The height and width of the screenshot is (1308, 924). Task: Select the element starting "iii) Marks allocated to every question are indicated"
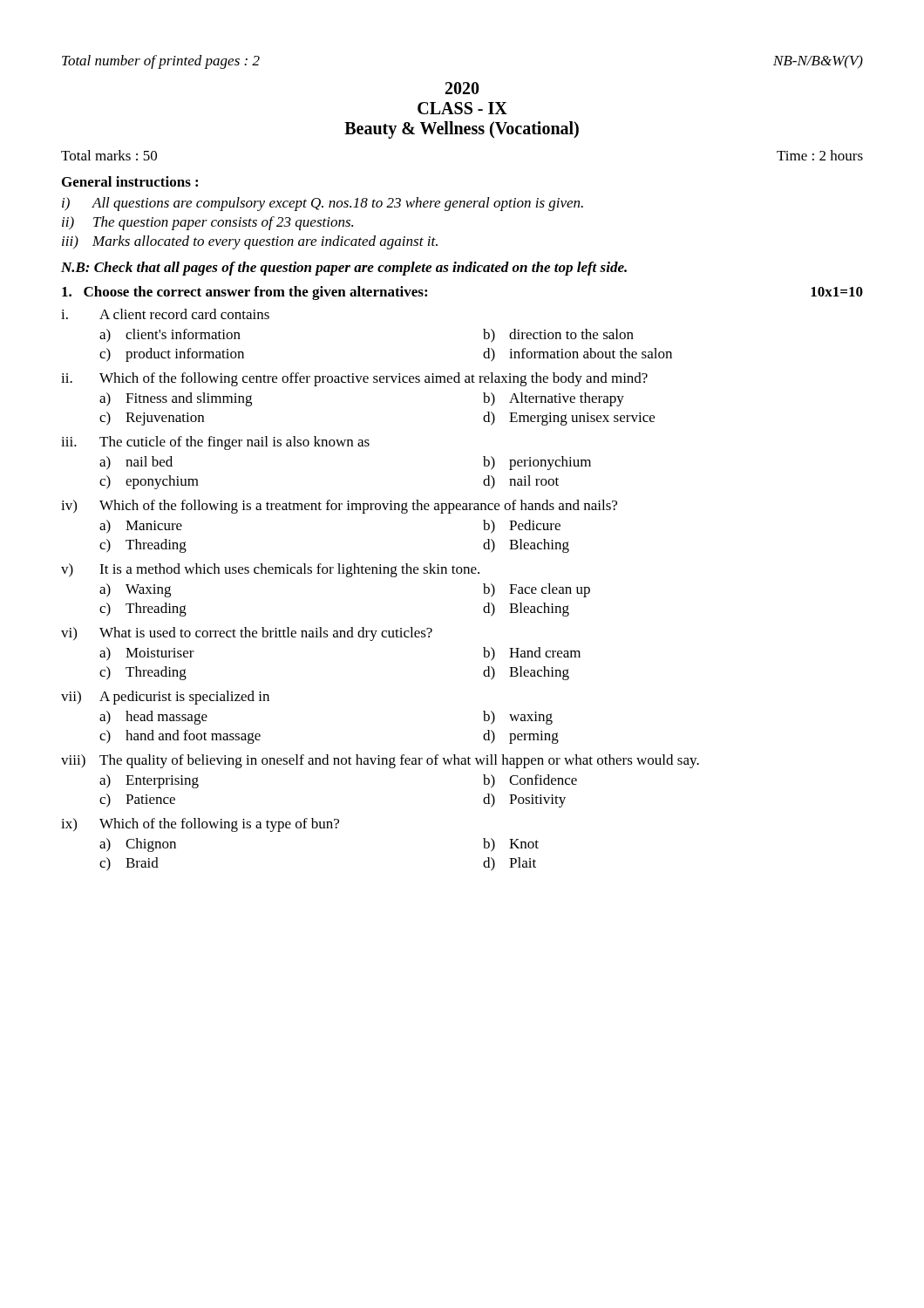tap(250, 242)
